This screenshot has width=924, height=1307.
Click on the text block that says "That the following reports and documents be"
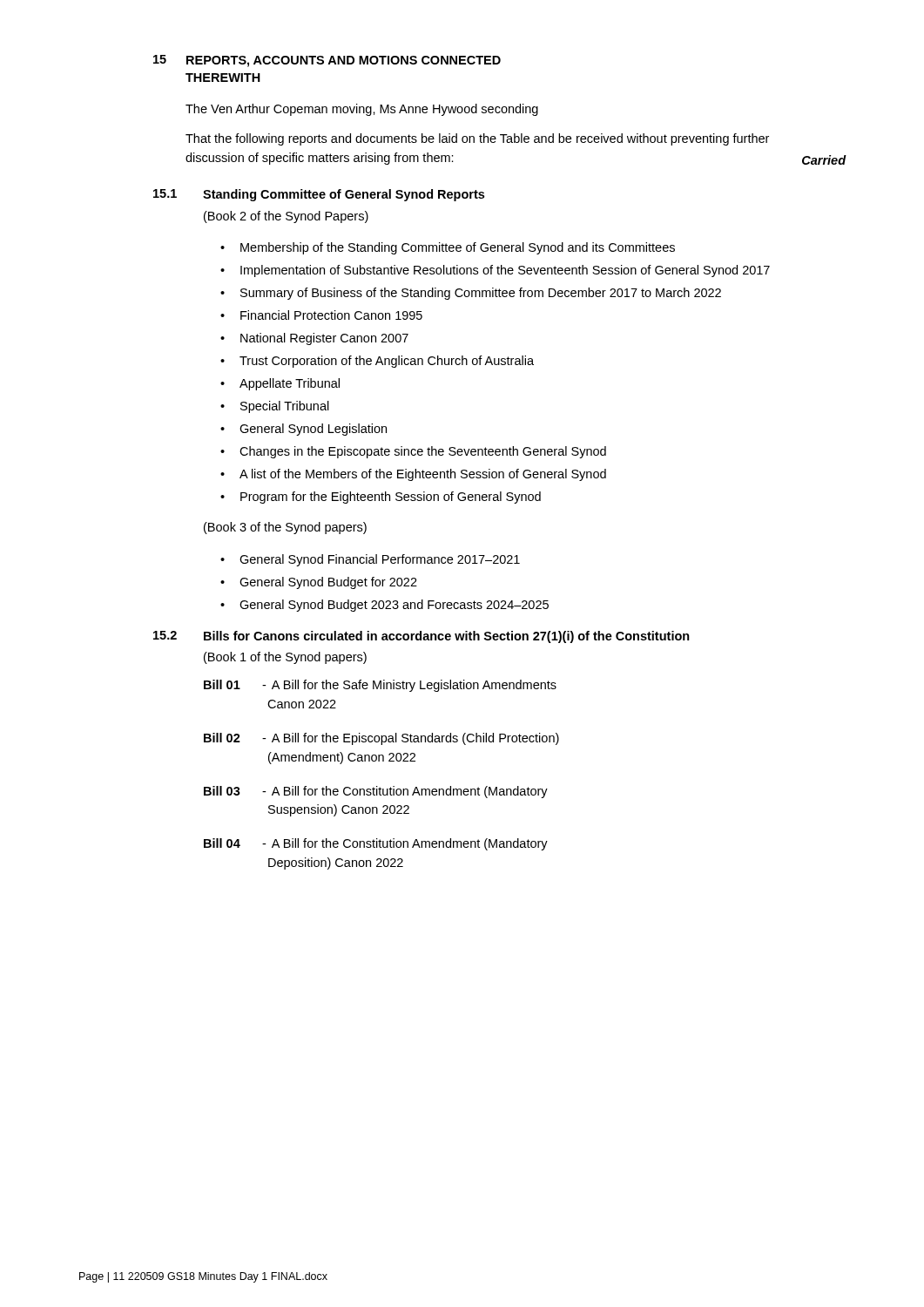click(516, 149)
